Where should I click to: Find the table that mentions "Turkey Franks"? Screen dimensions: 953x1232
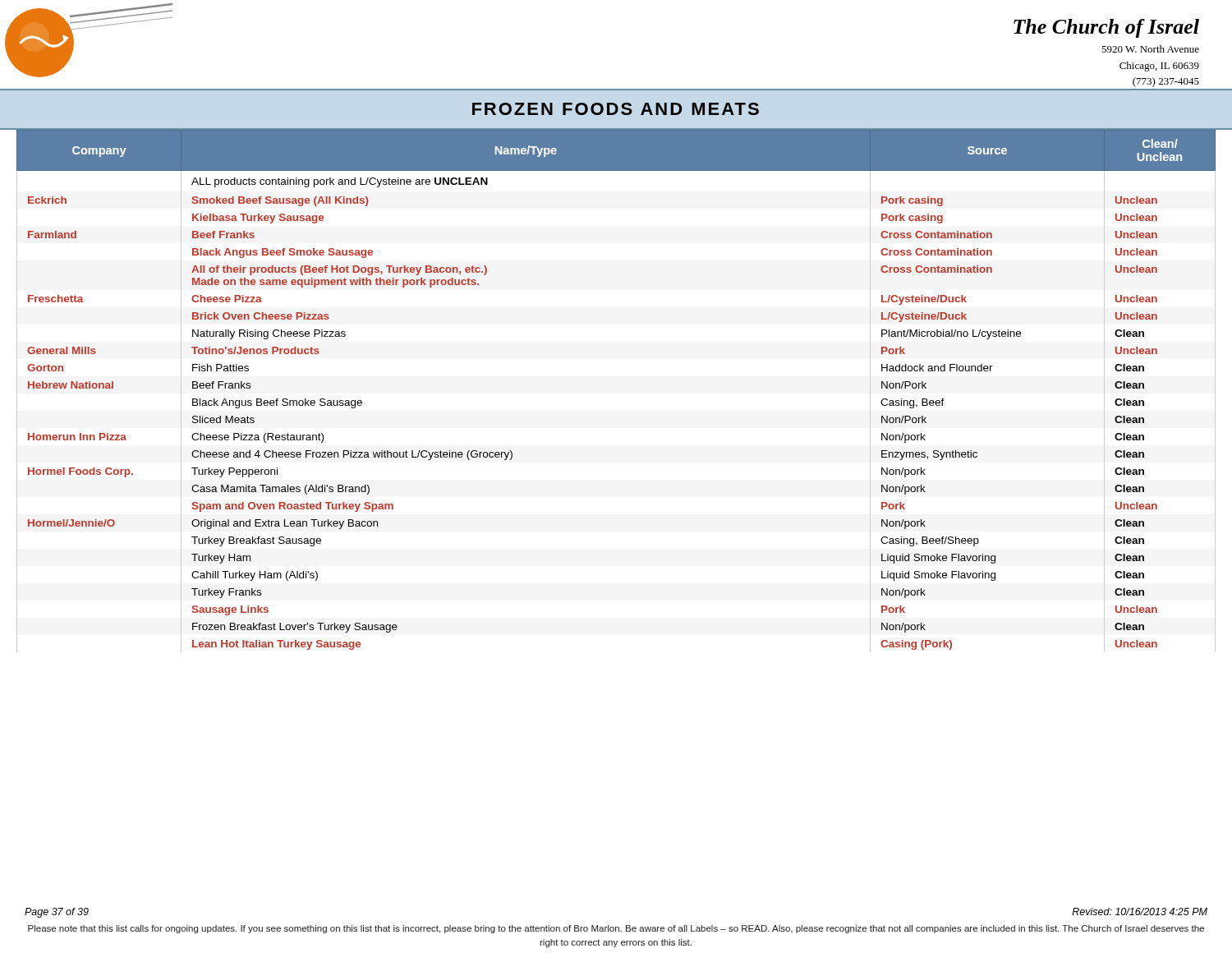tap(616, 391)
